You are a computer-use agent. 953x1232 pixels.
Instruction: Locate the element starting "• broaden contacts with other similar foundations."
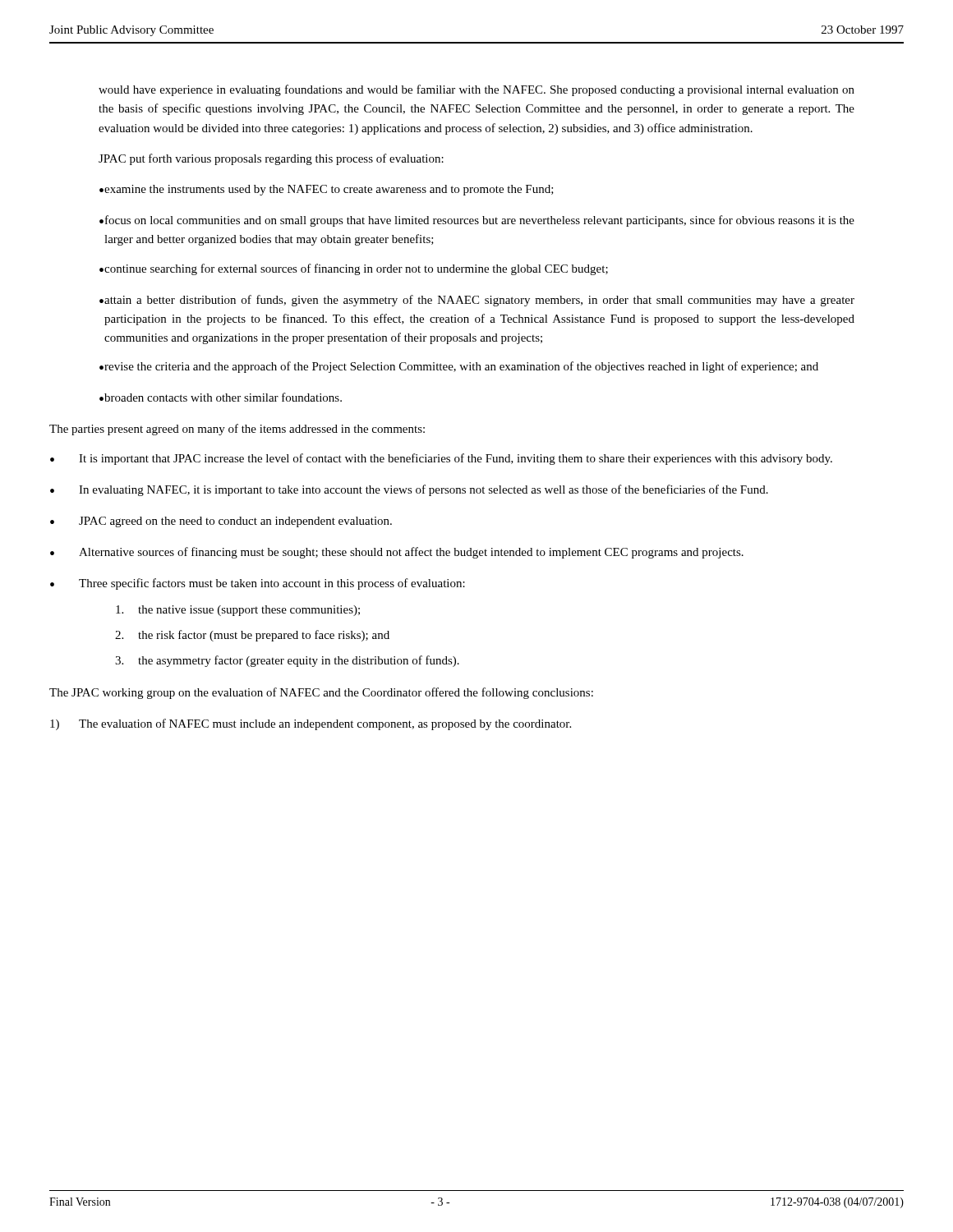[221, 397]
